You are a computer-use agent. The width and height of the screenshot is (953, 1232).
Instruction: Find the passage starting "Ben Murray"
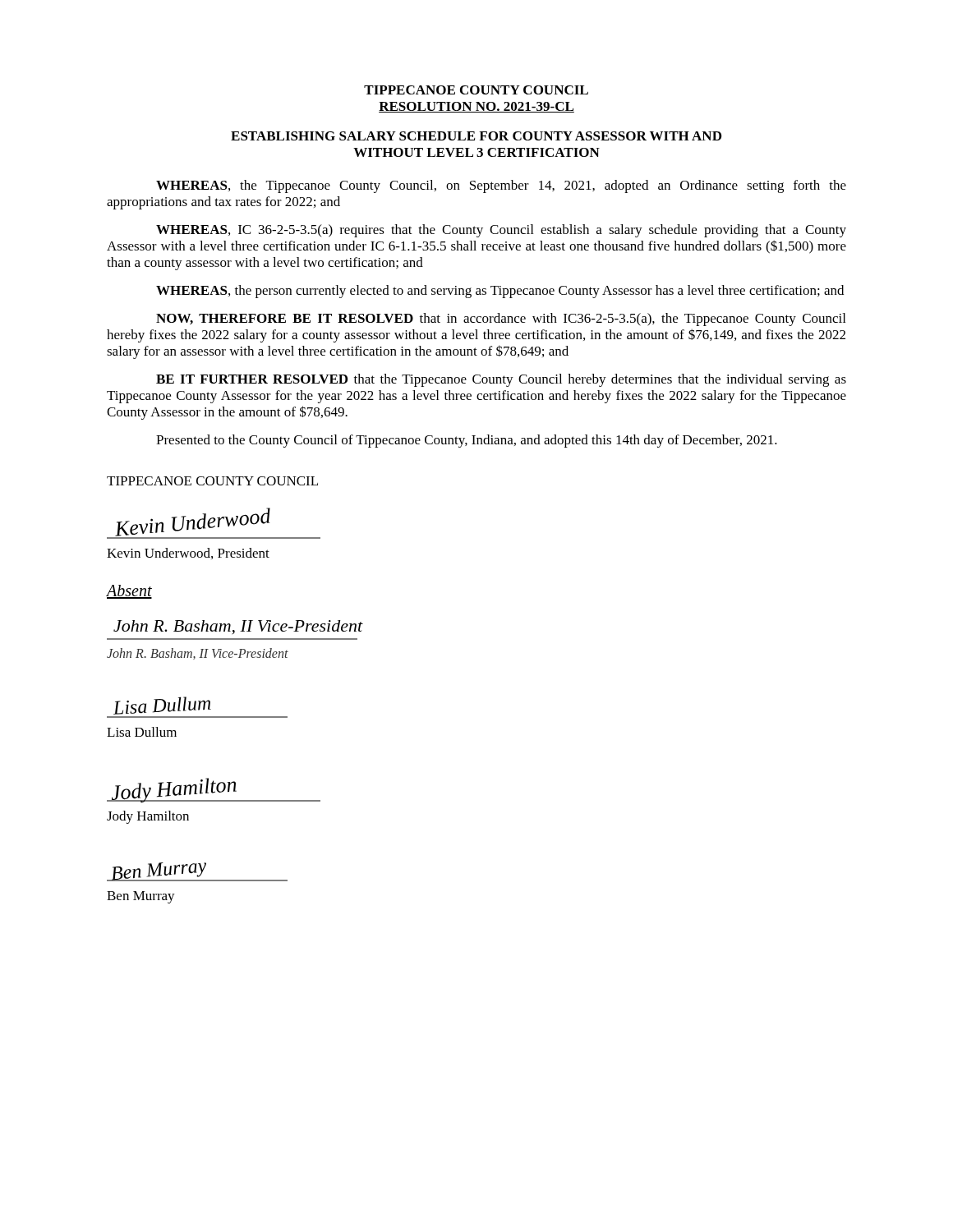[x=141, y=896]
